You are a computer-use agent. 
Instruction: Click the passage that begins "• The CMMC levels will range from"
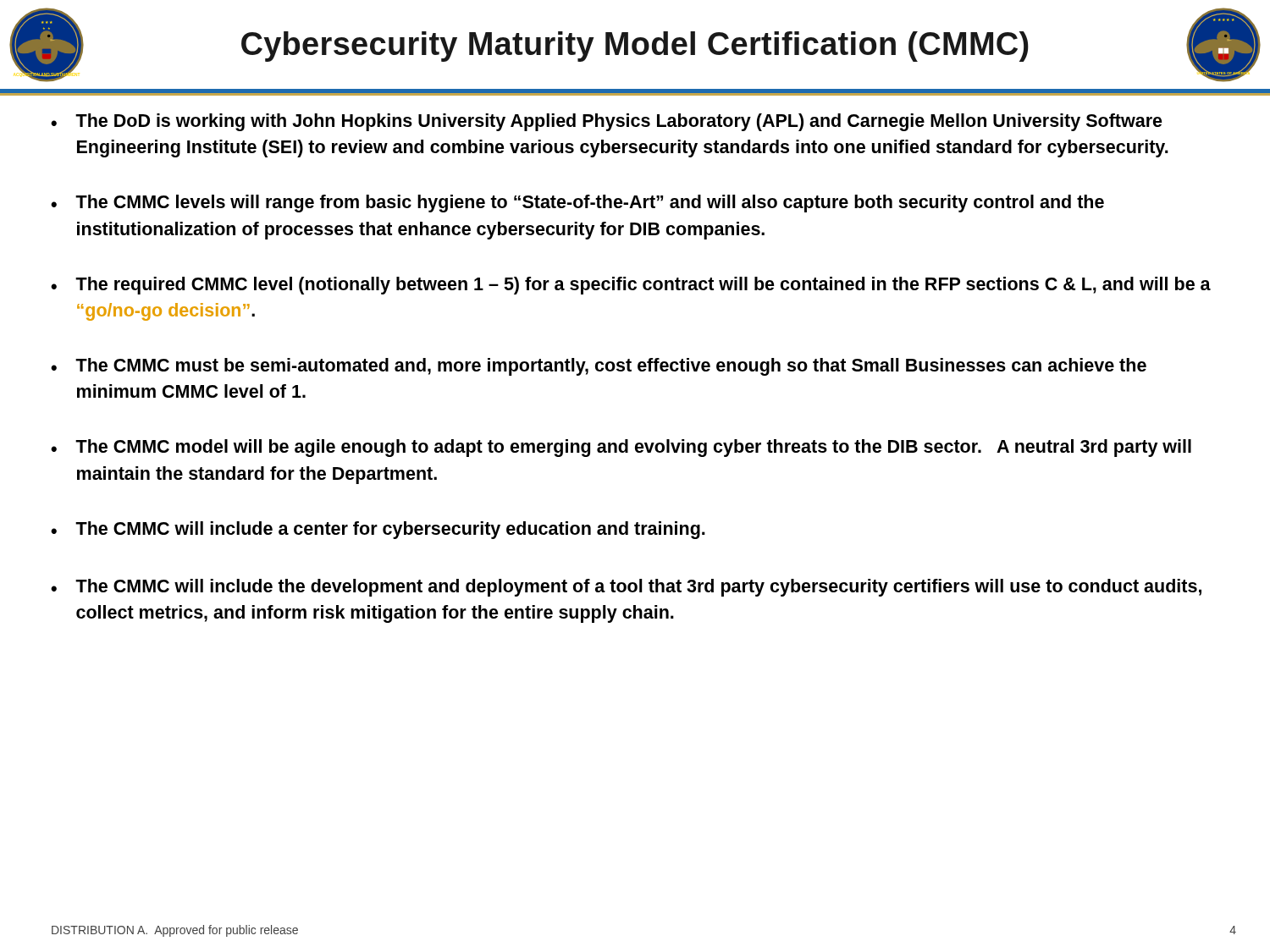coord(635,216)
